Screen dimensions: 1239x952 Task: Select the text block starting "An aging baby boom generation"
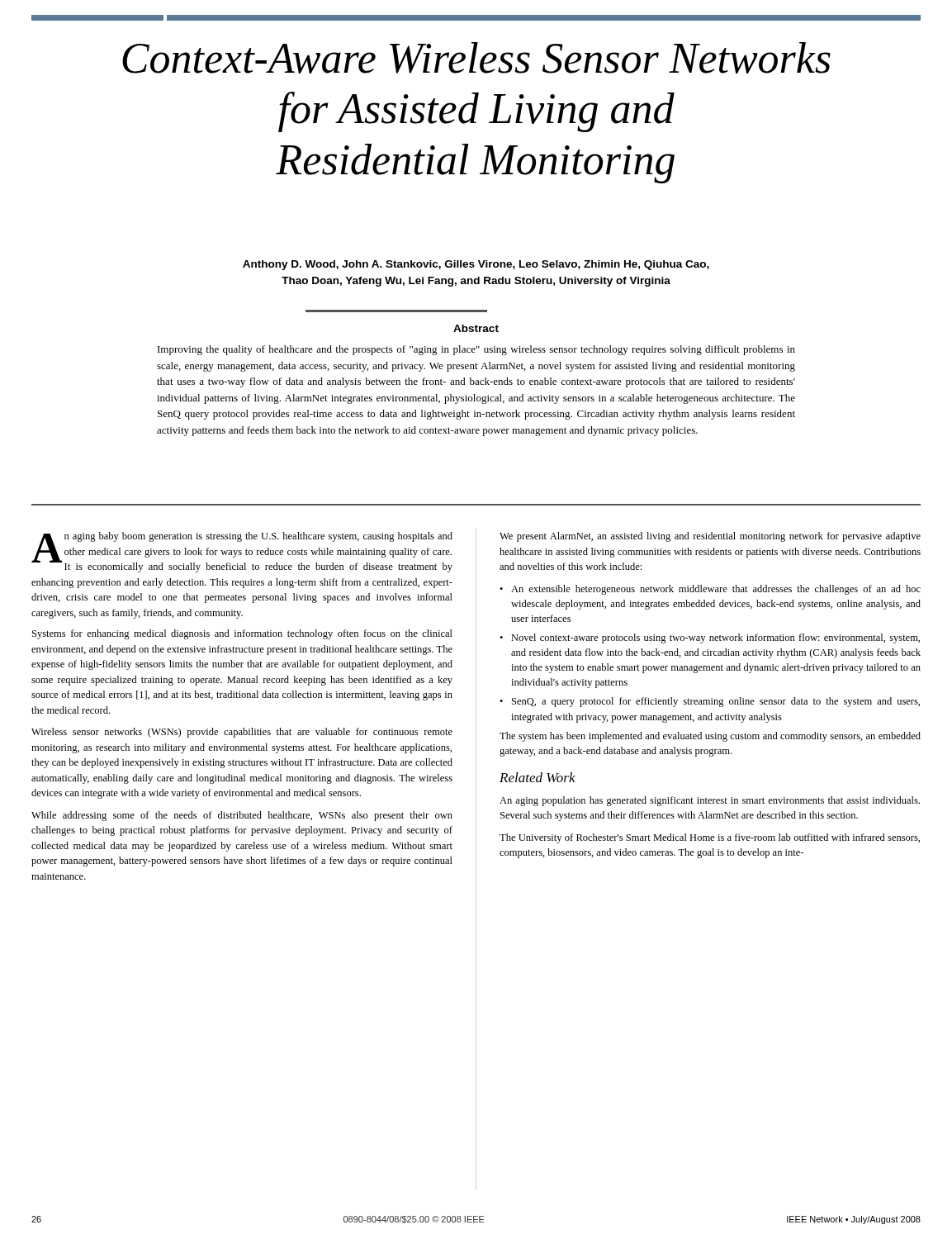point(242,706)
